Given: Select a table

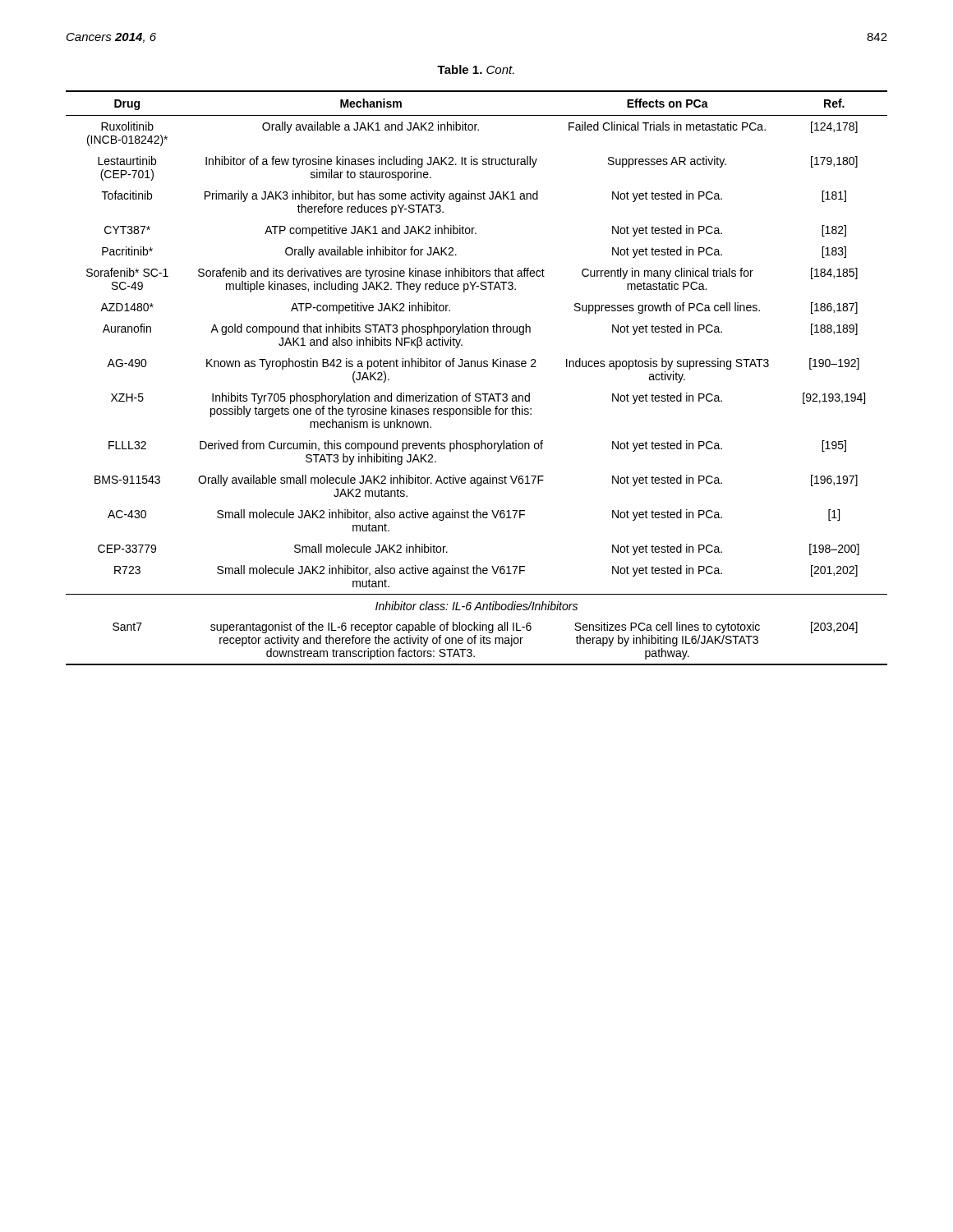Looking at the screenshot, I should pos(476,378).
